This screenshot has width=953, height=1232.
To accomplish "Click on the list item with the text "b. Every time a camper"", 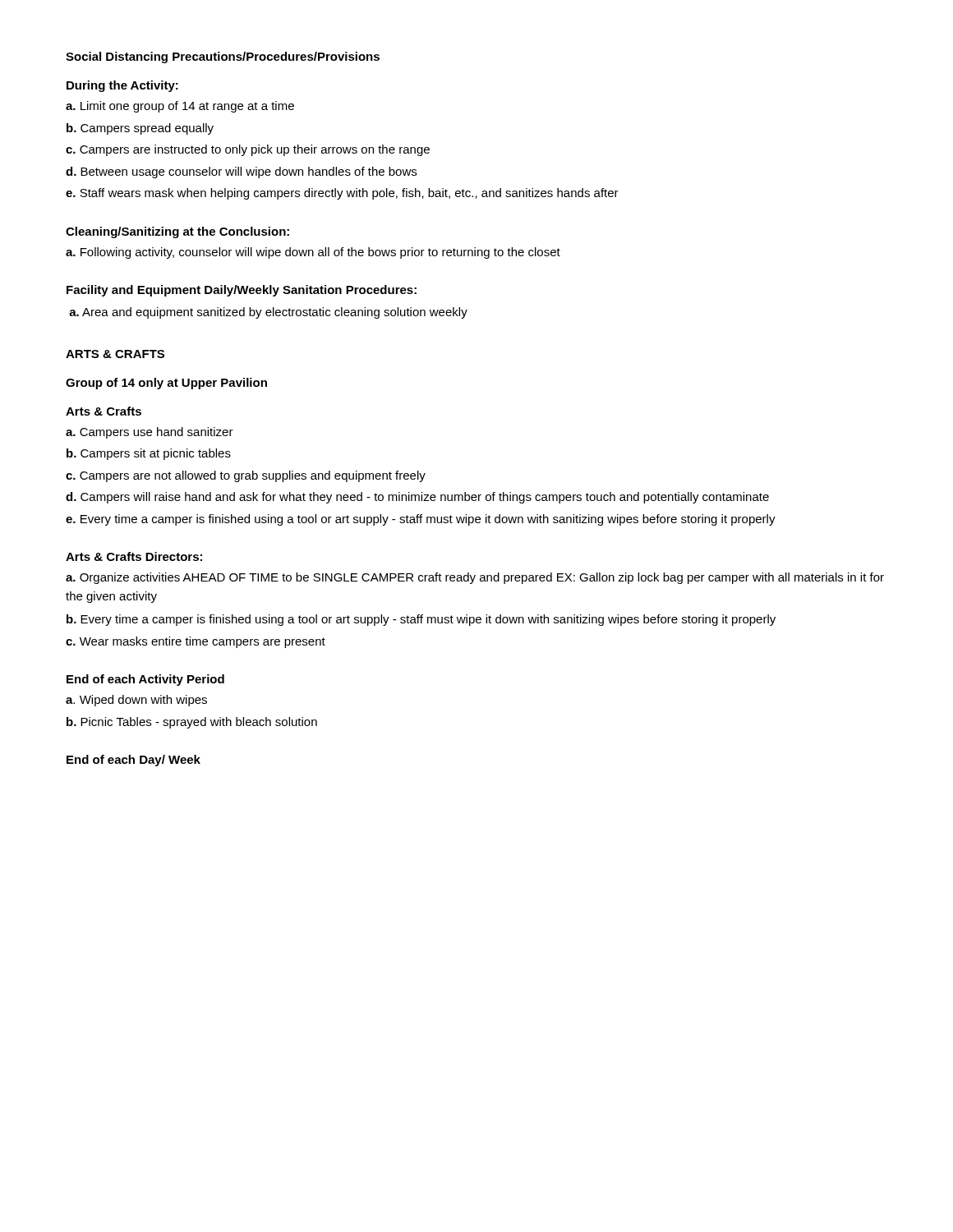I will (x=421, y=619).
